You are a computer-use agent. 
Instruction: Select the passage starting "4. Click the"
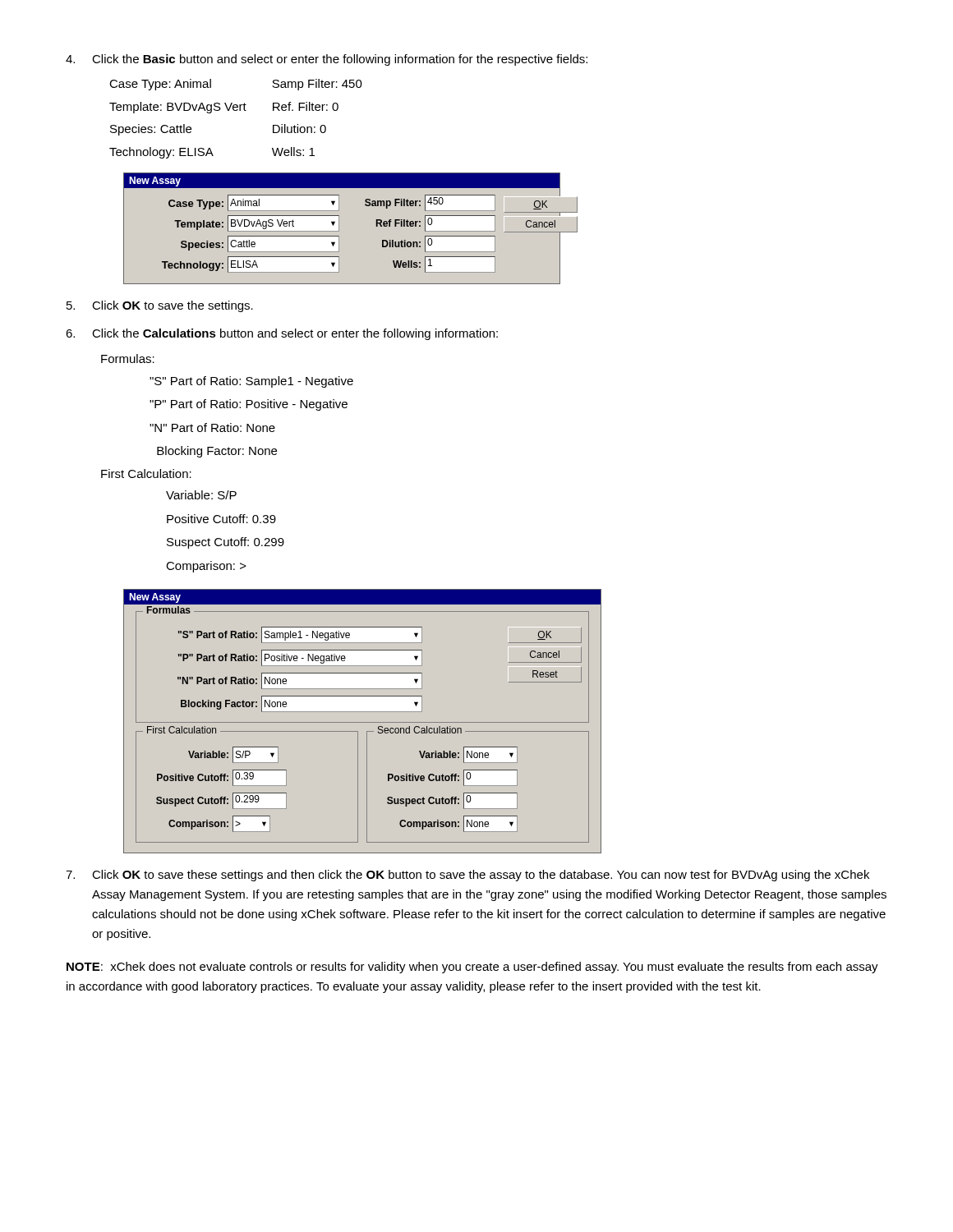(x=327, y=106)
